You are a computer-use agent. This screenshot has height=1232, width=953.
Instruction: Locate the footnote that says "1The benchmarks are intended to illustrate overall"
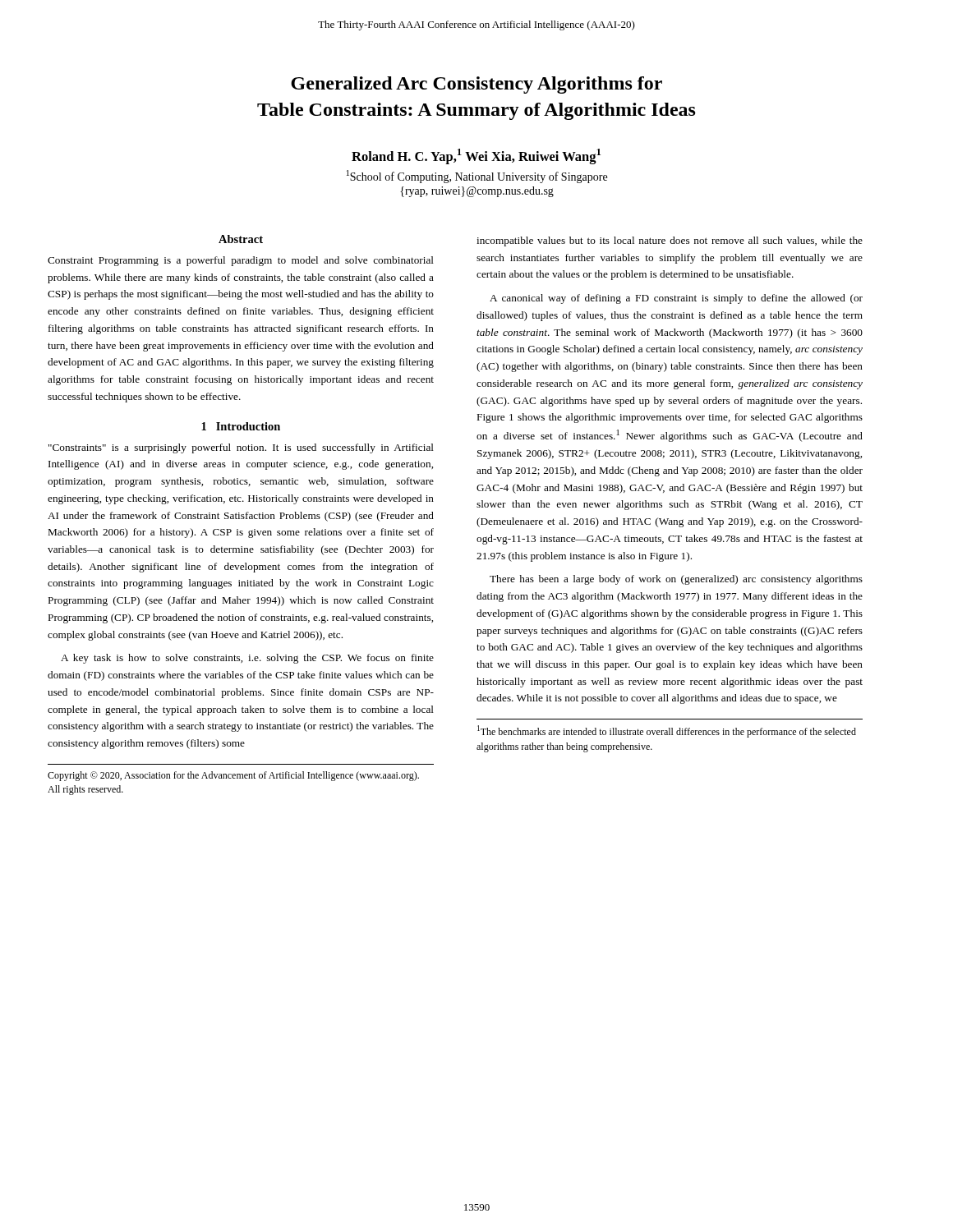pyautogui.click(x=666, y=738)
